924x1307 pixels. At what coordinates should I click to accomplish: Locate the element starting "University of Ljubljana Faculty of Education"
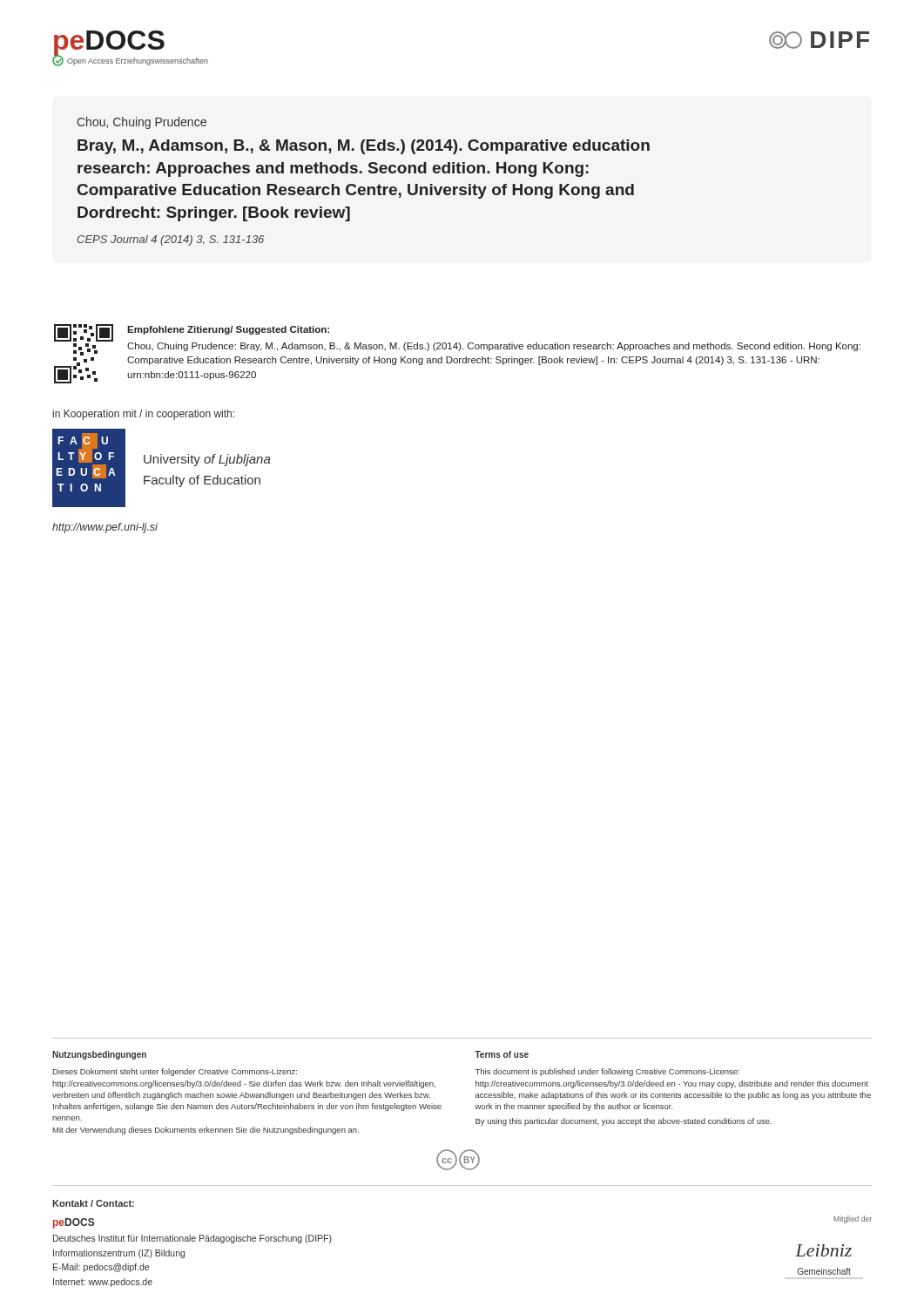[x=207, y=469]
